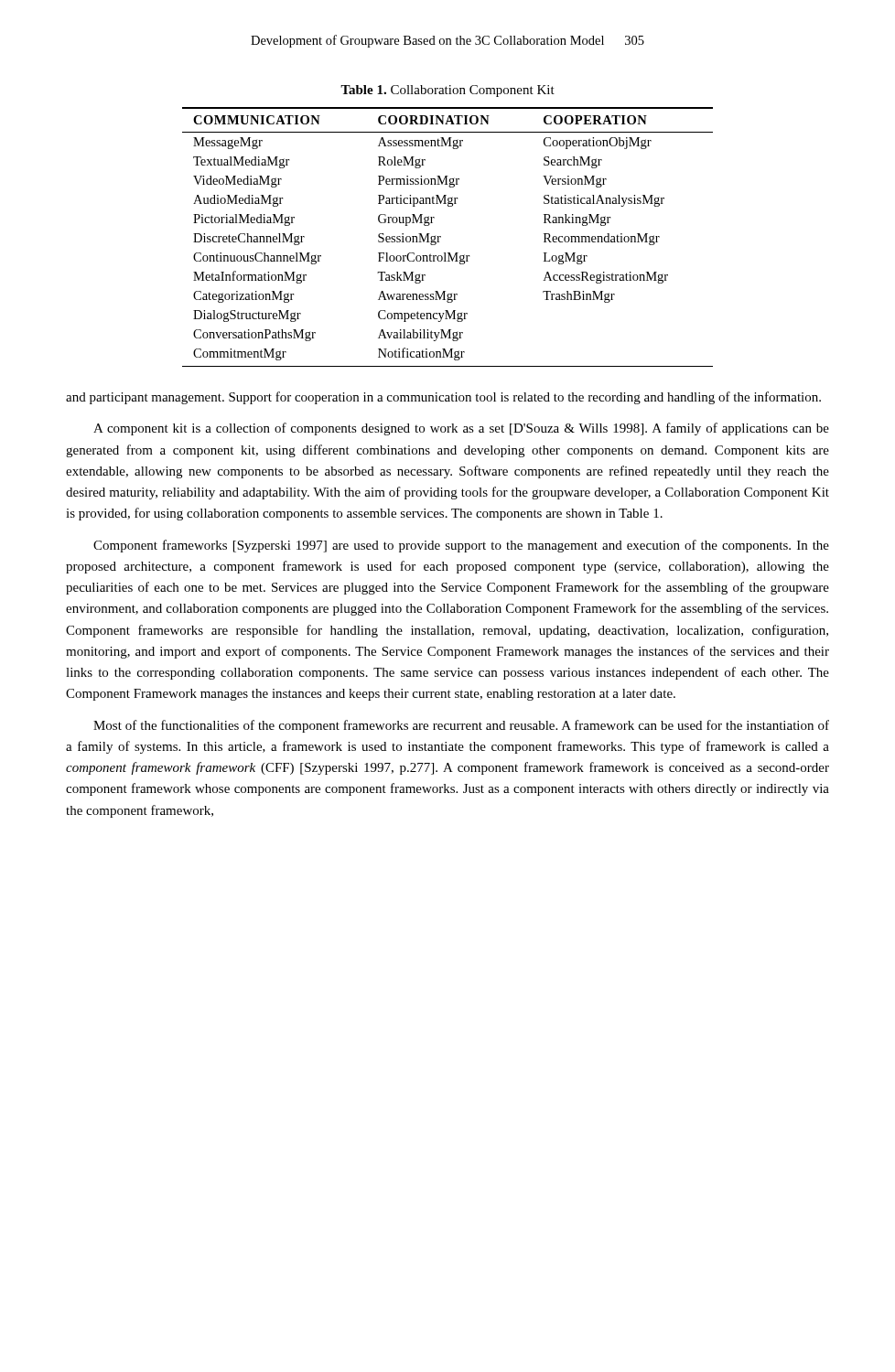Select the block starting "A component kit"
The height and width of the screenshot is (1372, 895).
click(448, 471)
